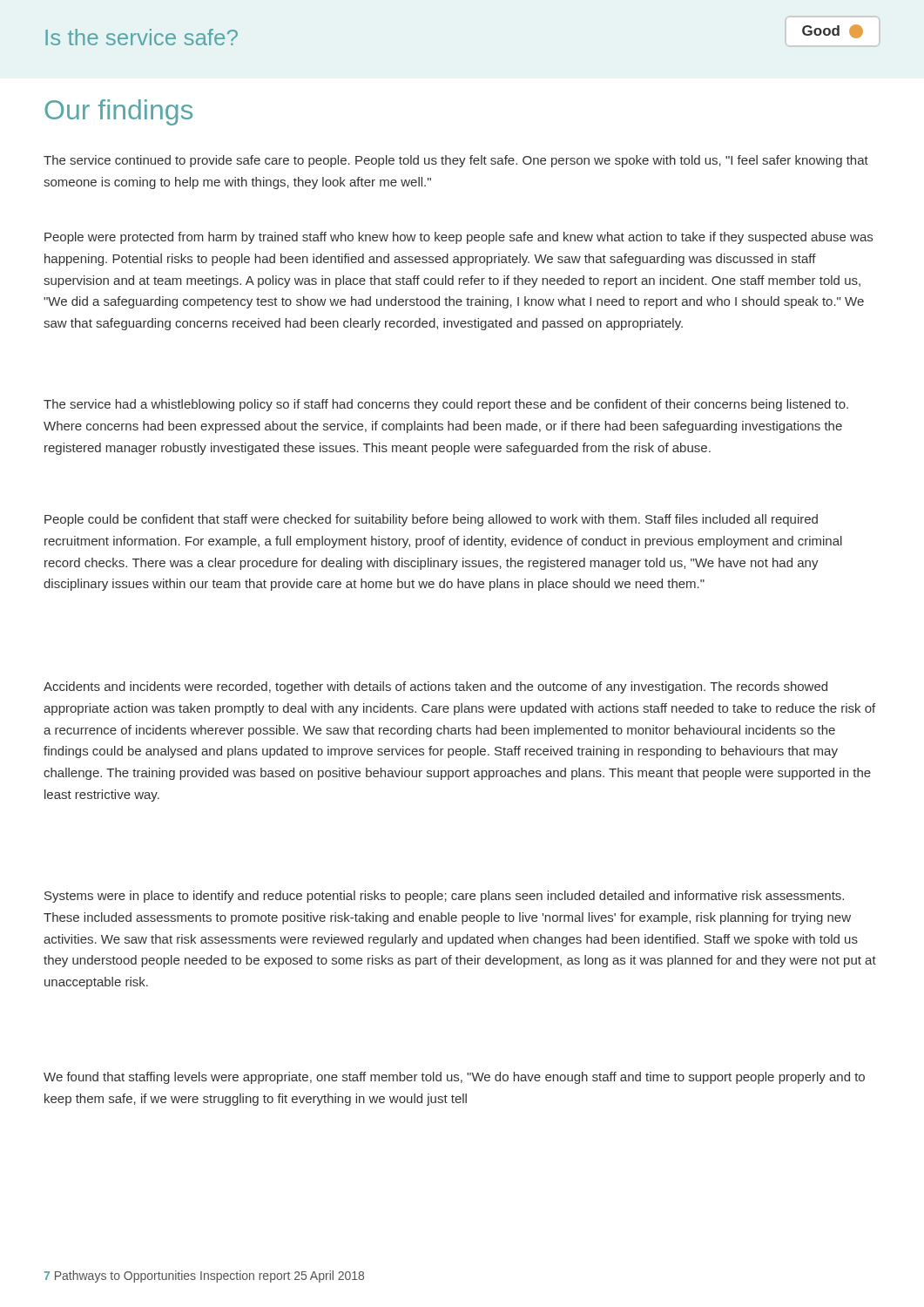Point to the element starting "Accidents and incidents were"

tap(460, 740)
